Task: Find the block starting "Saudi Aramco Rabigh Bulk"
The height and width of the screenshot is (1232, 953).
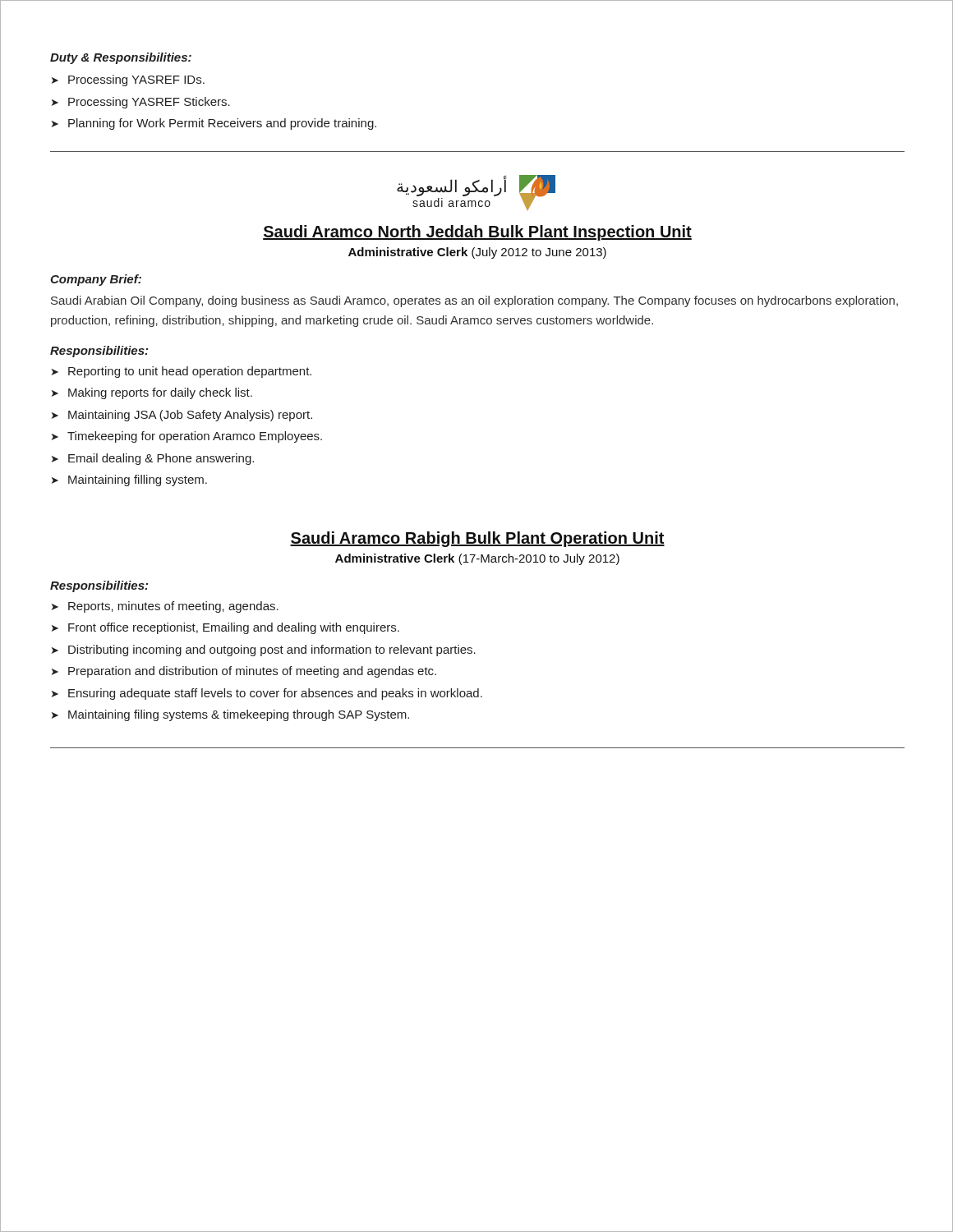Action: pos(477,538)
